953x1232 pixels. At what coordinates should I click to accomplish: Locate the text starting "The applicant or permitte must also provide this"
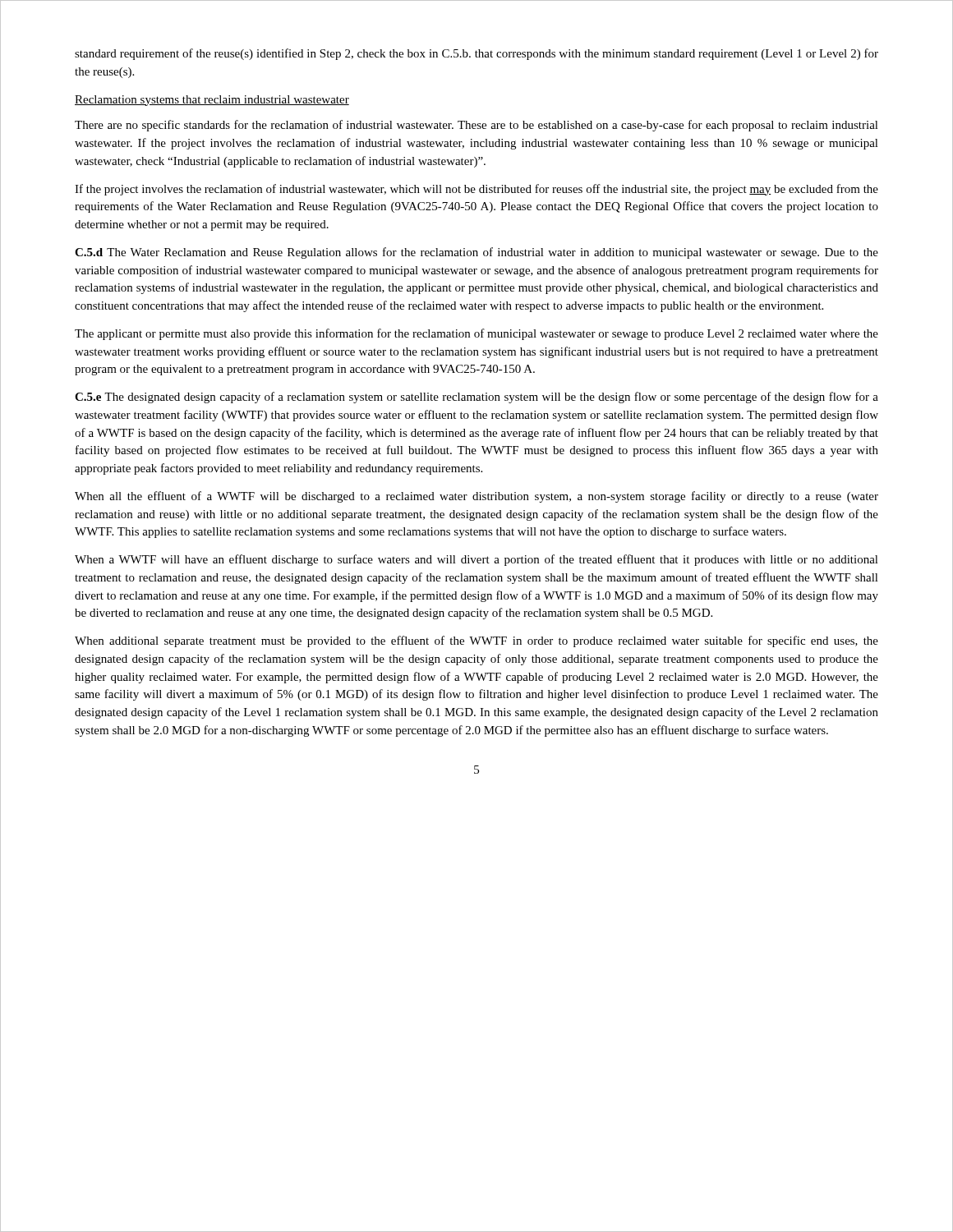click(x=476, y=352)
